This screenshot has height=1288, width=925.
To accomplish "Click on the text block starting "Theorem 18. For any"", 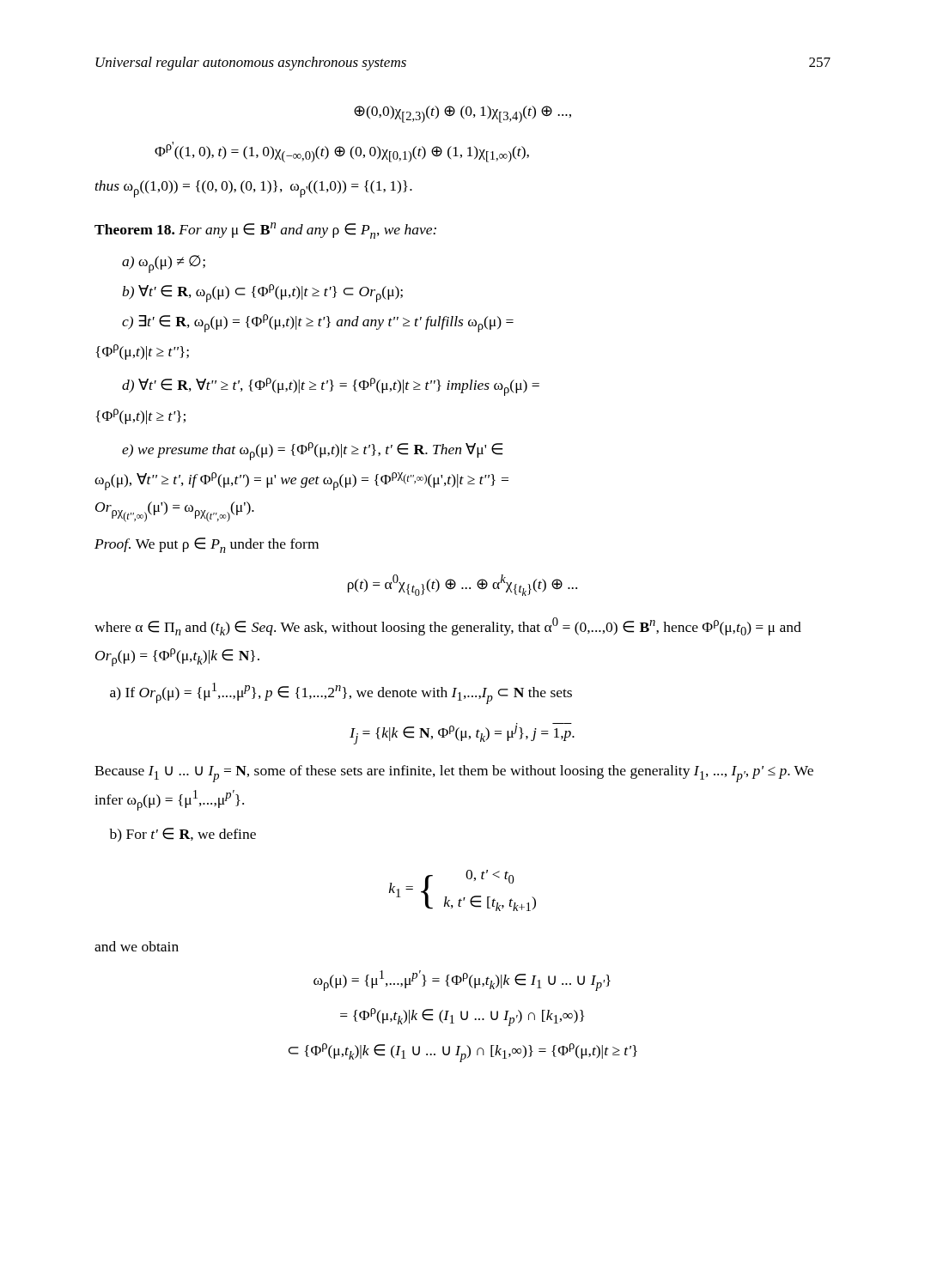I will [266, 229].
